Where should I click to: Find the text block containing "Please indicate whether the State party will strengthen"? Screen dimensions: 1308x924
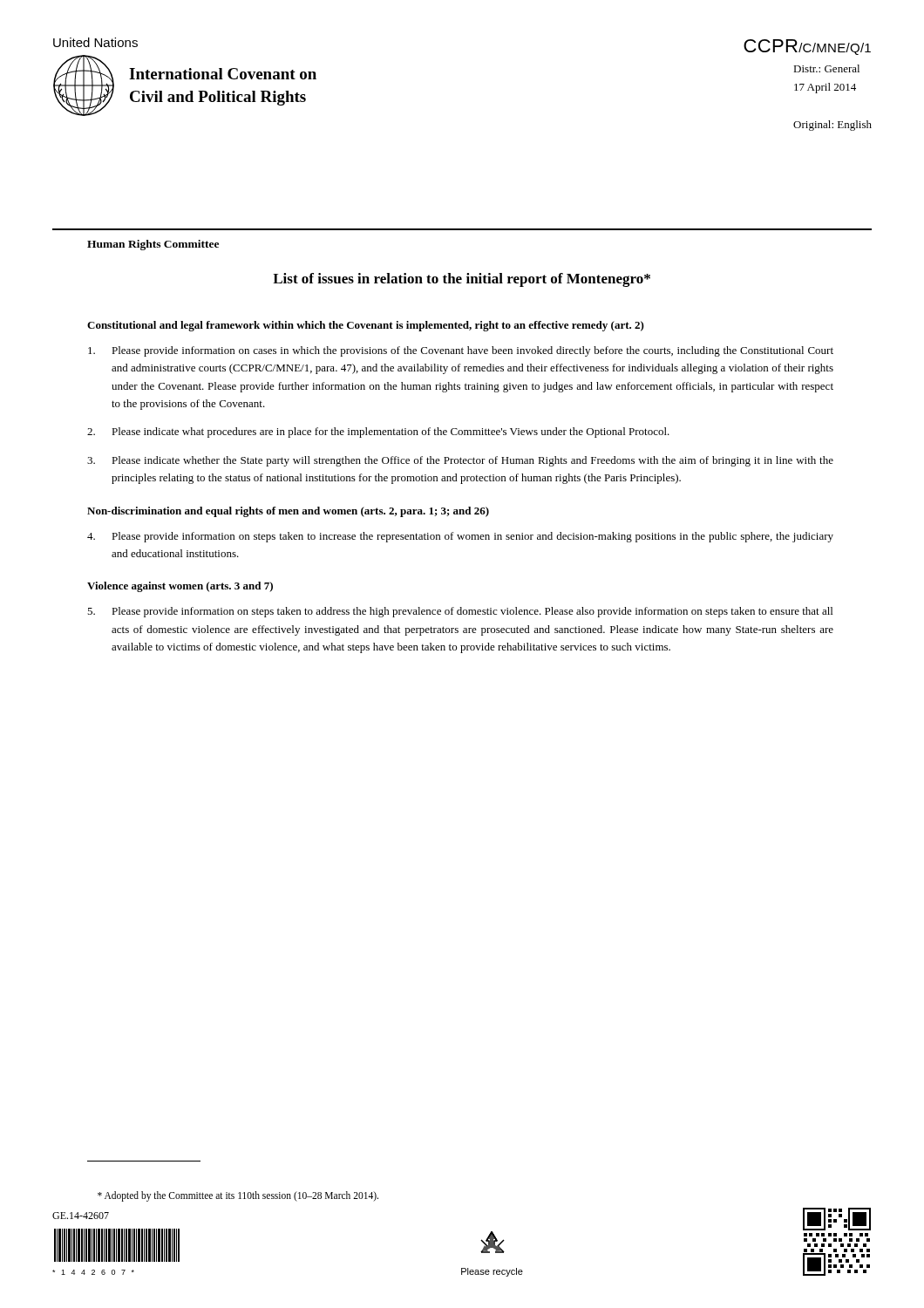click(460, 469)
